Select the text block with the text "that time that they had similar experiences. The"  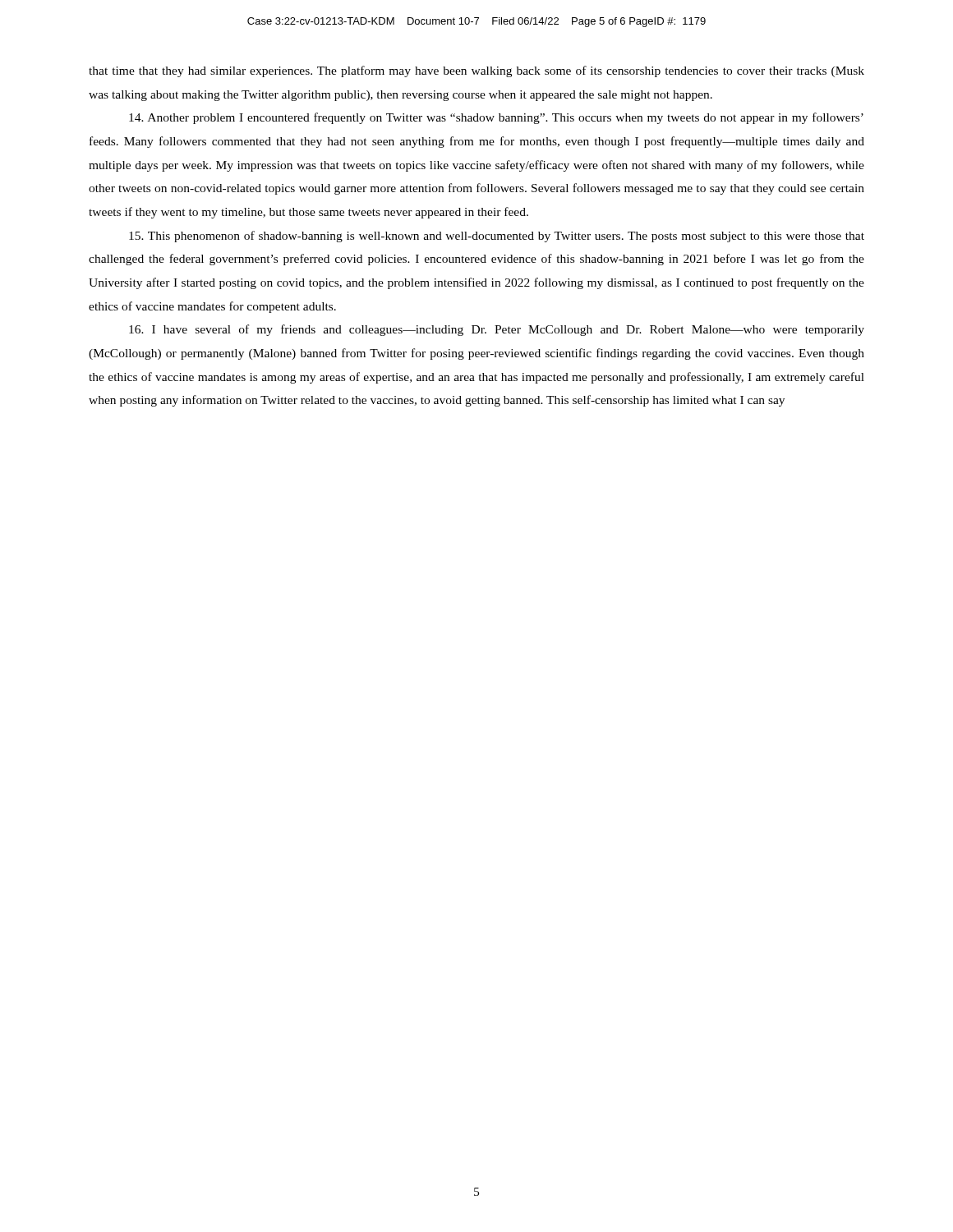click(476, 83)
